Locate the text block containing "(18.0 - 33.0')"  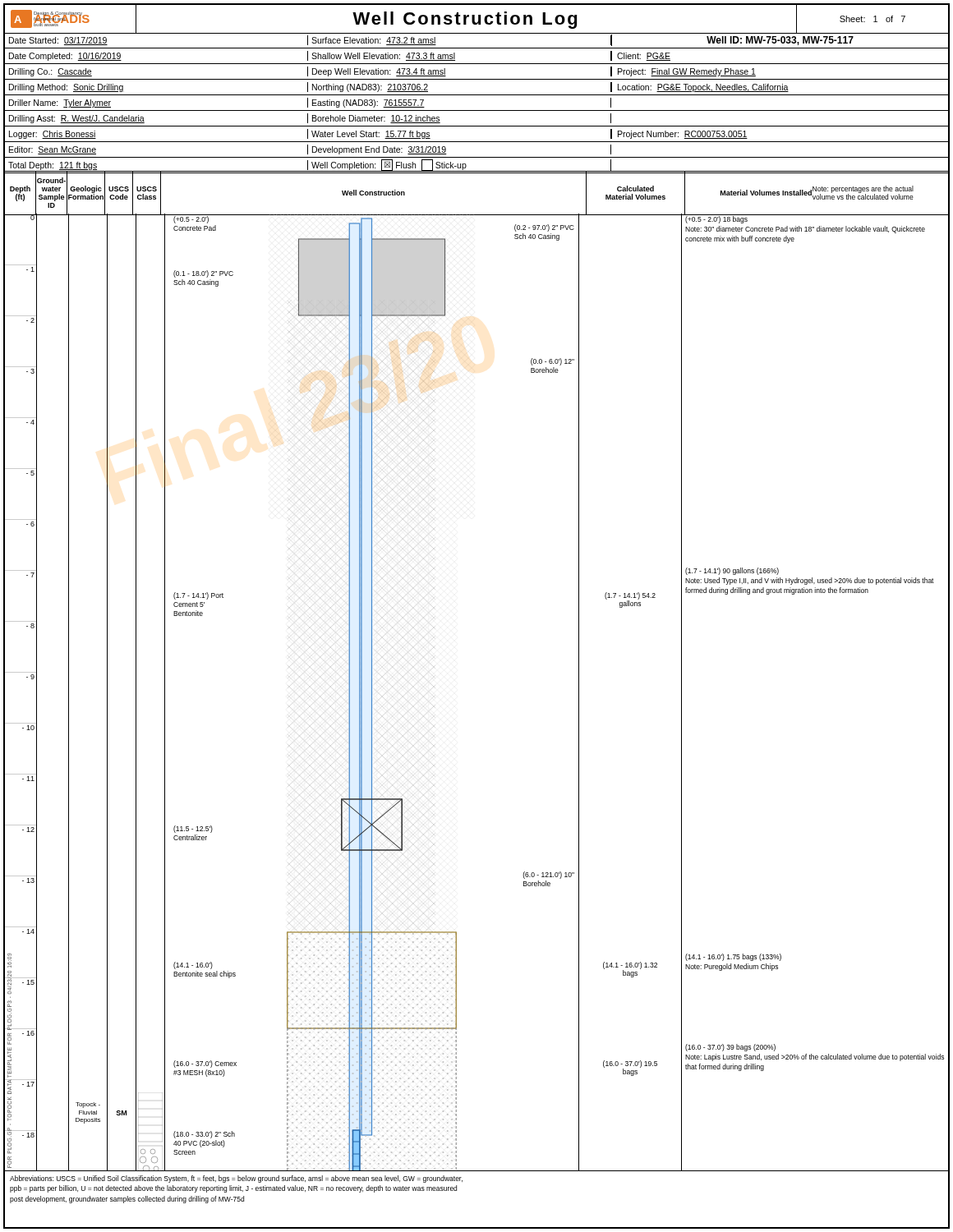(x=204, y=1143)
